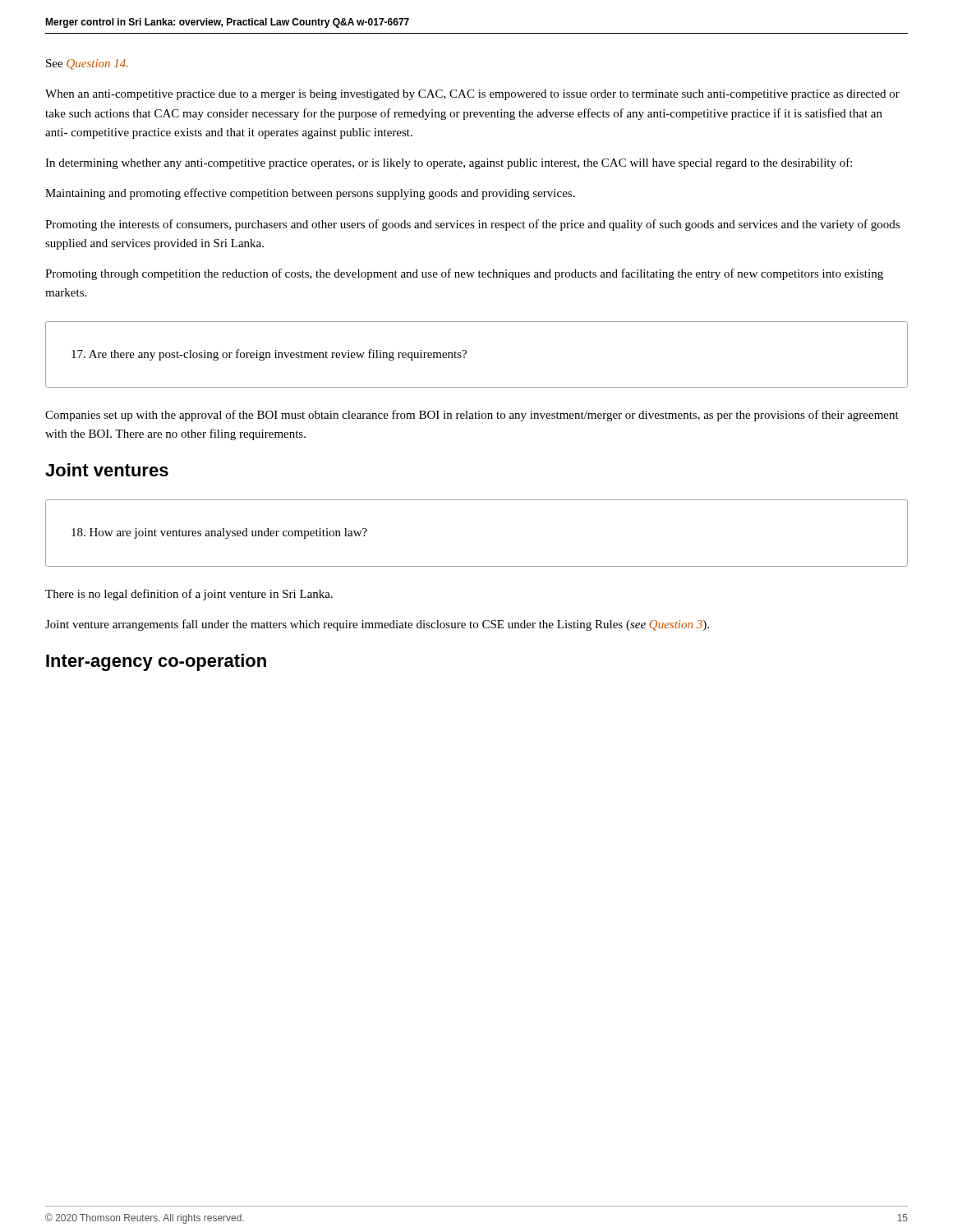Screen dimensions: 1232x953
Task: Find the element starting "Are there any post-closing or foreign investment review"
Action: (x=269, y=354)
